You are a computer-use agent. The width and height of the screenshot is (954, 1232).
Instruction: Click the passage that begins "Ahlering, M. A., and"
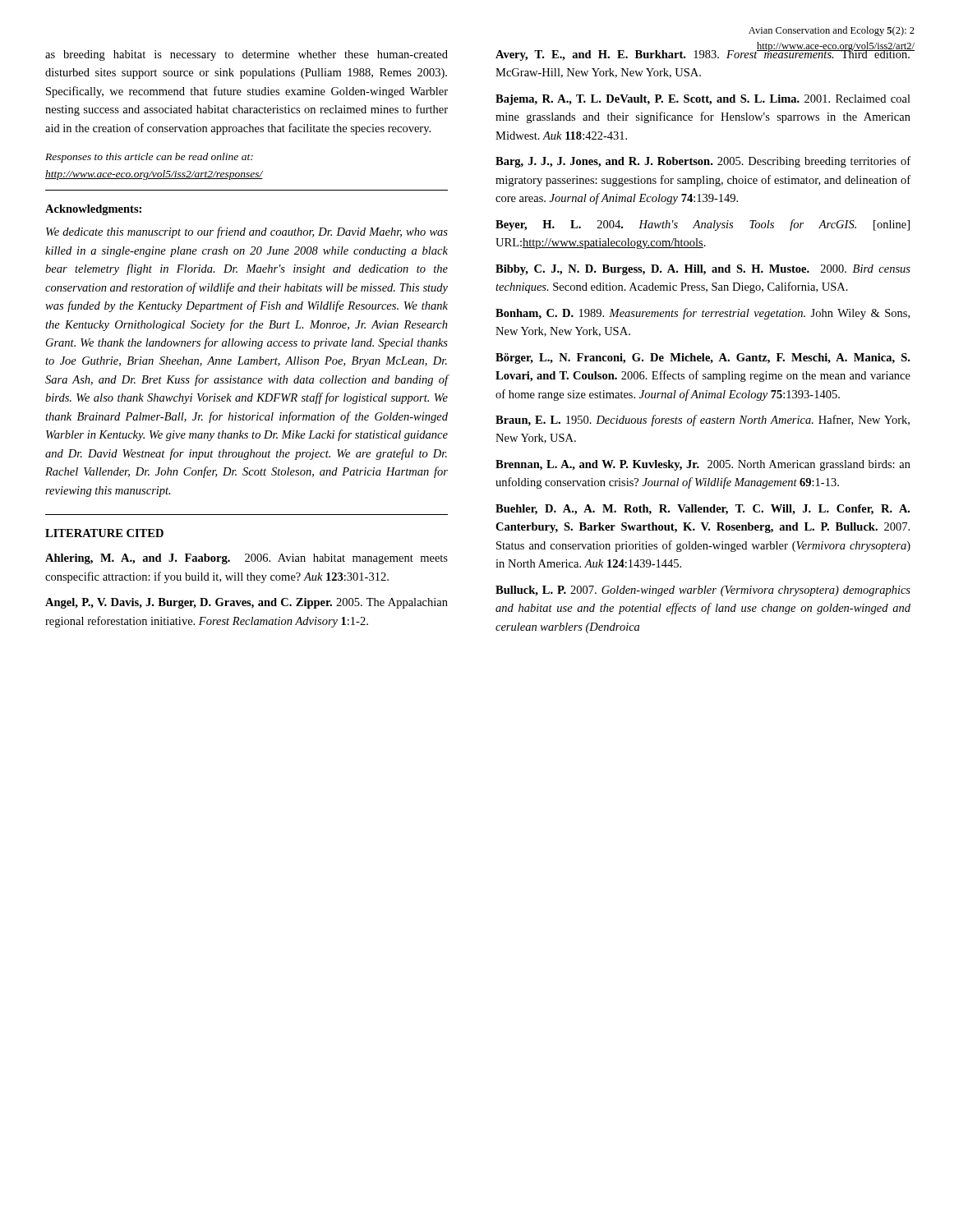[247, 567]
